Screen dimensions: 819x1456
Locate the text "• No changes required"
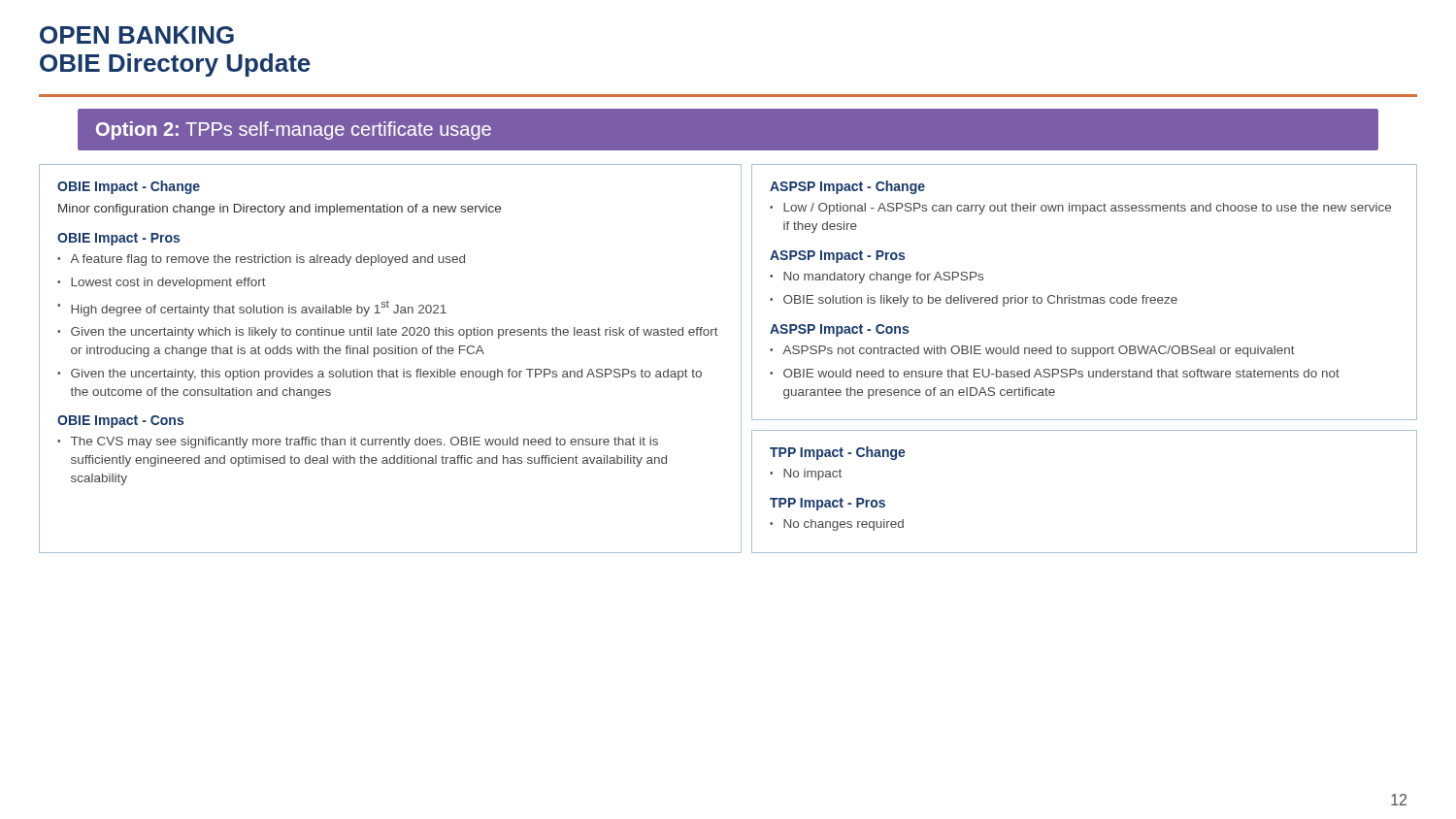coord(837,525)
